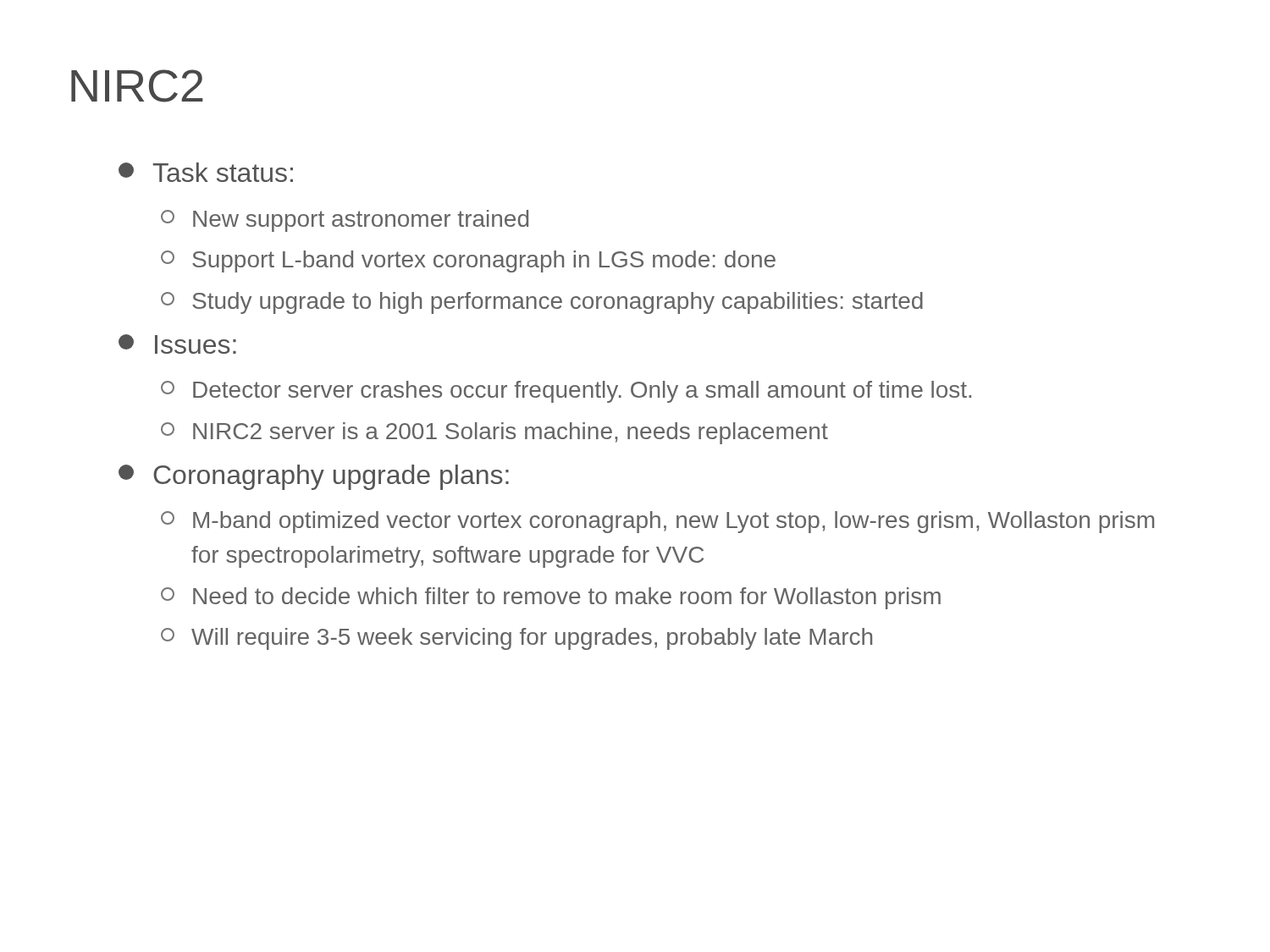Find "Task status:" on this page

point(207,173)
